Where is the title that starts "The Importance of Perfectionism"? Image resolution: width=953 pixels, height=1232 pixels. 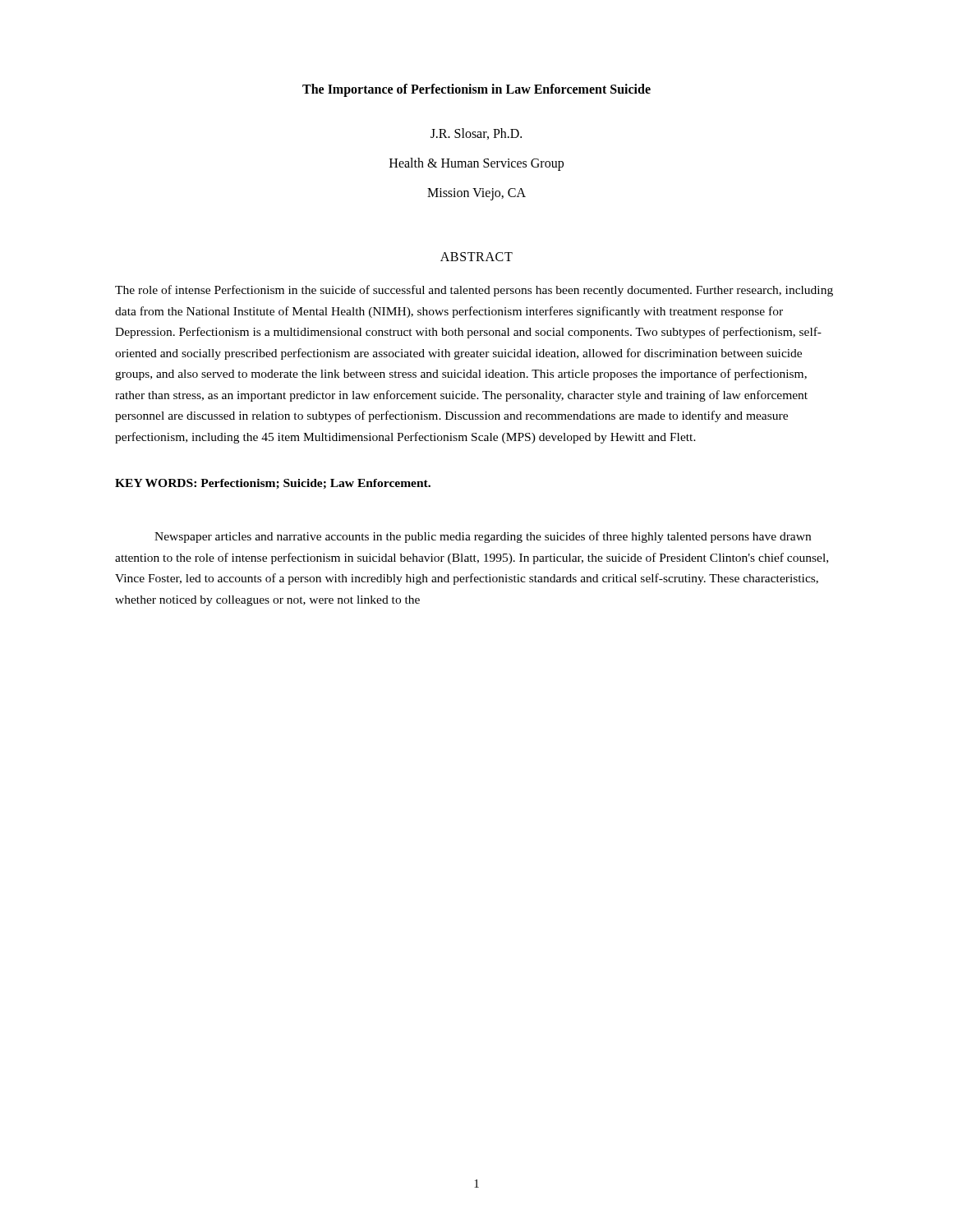coord(476,89)
